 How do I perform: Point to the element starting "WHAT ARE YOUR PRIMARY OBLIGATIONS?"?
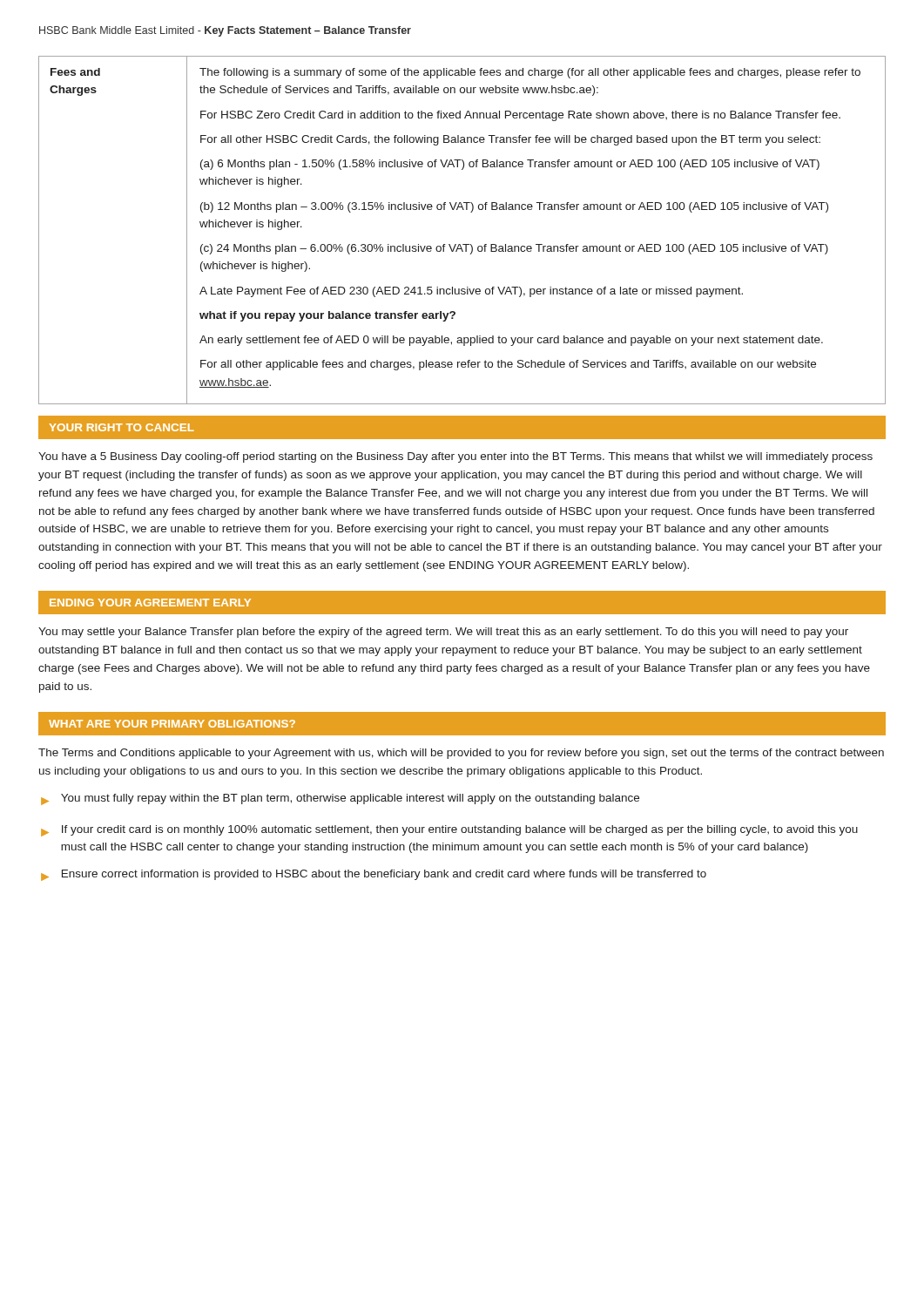(172, 724)
